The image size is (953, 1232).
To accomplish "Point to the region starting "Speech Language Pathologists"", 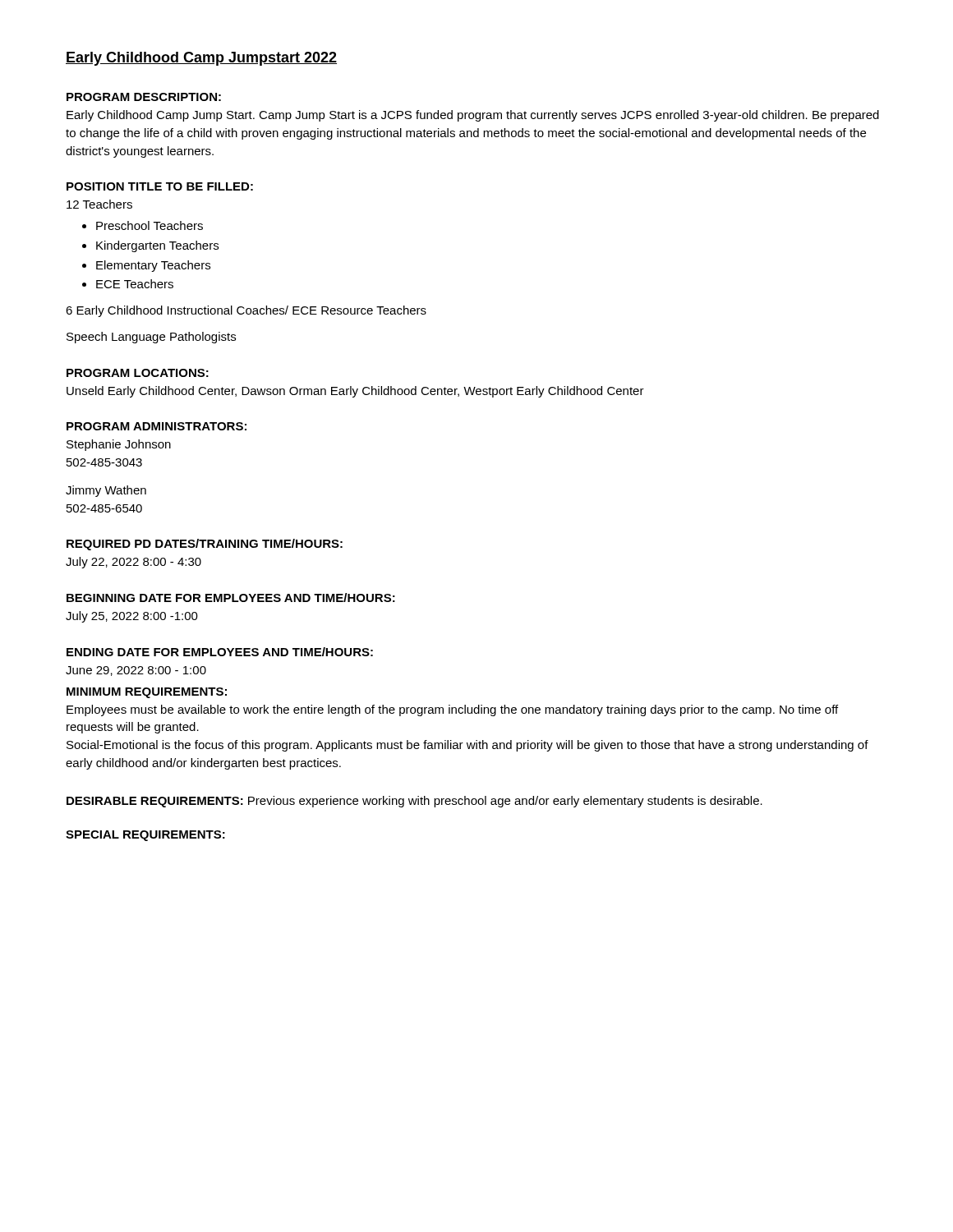I will [x=151, y=336].
